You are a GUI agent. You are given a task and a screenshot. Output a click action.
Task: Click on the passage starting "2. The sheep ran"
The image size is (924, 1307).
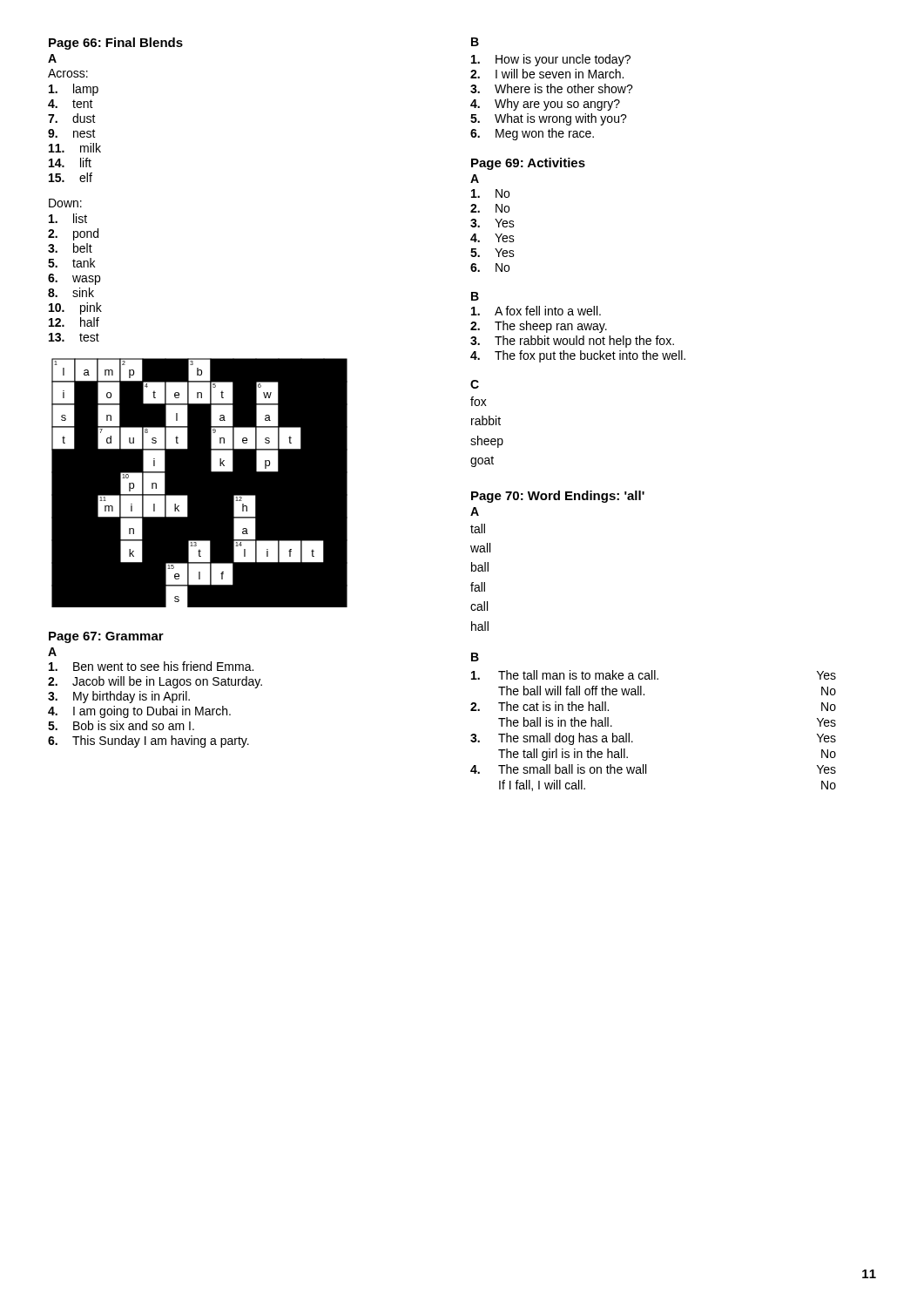point(539,326)
